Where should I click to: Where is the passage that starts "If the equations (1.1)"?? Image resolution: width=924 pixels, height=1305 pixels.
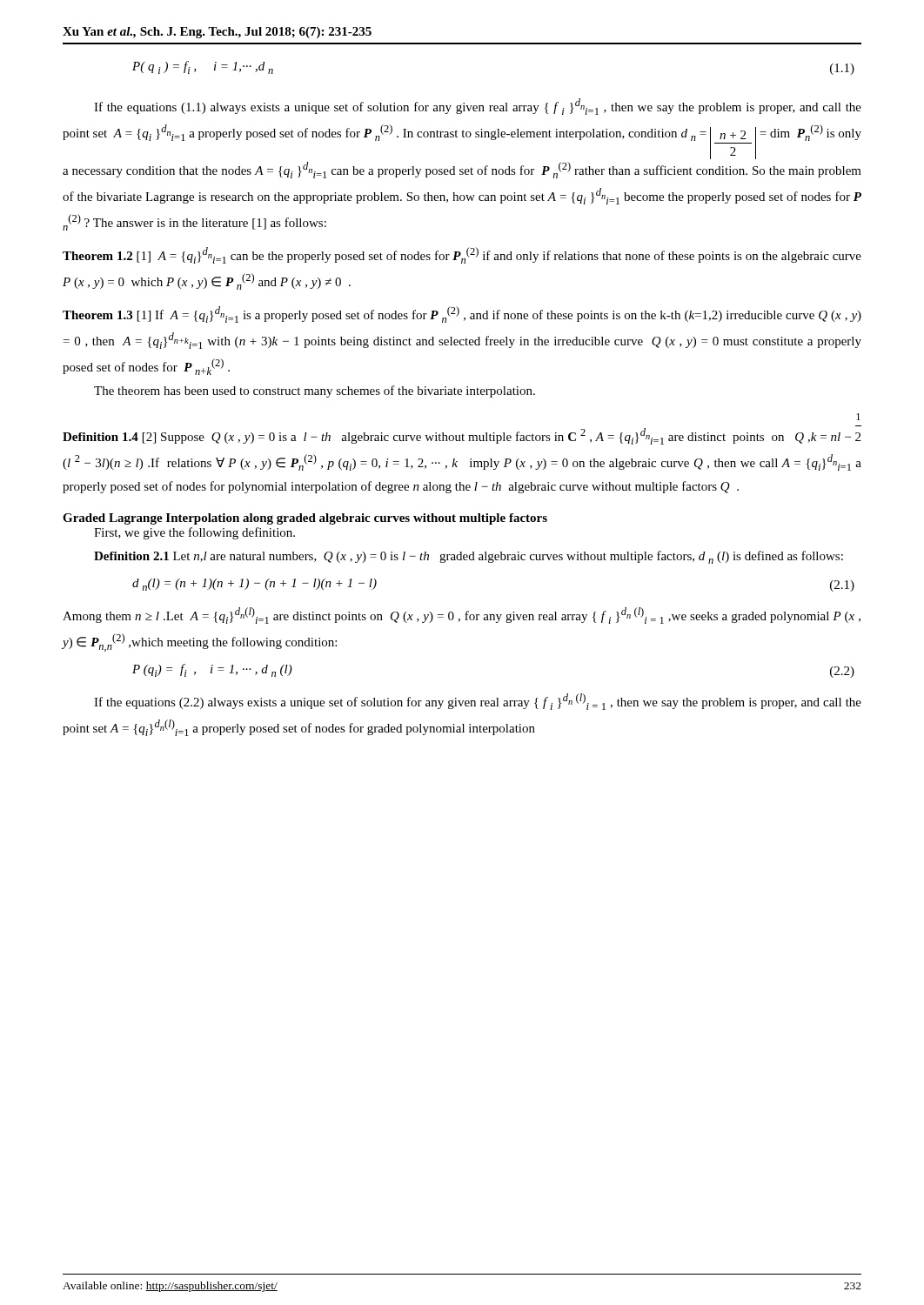[462, 165]
